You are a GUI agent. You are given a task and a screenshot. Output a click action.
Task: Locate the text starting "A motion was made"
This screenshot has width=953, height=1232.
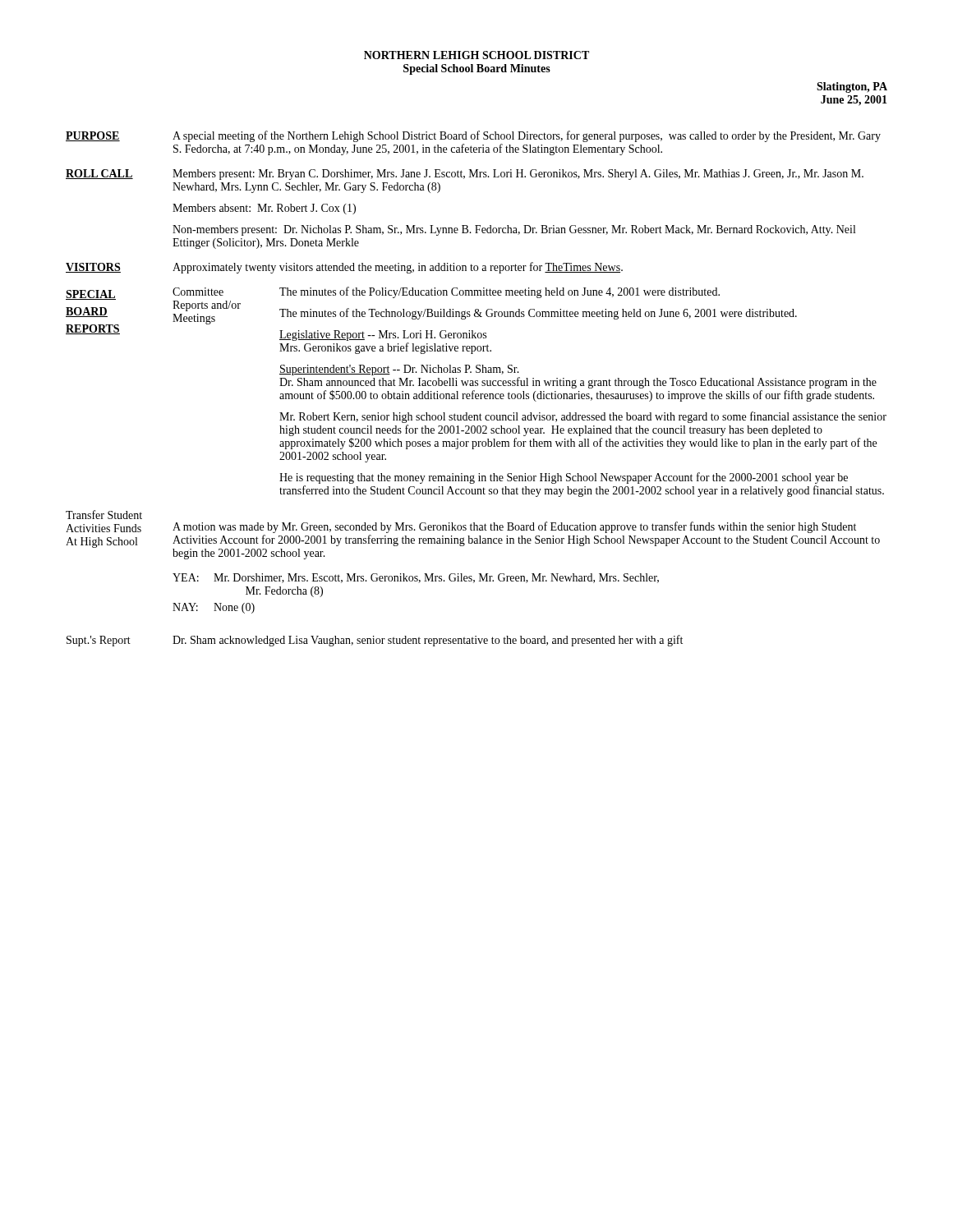pyautogui.click(x=530, y=568)
